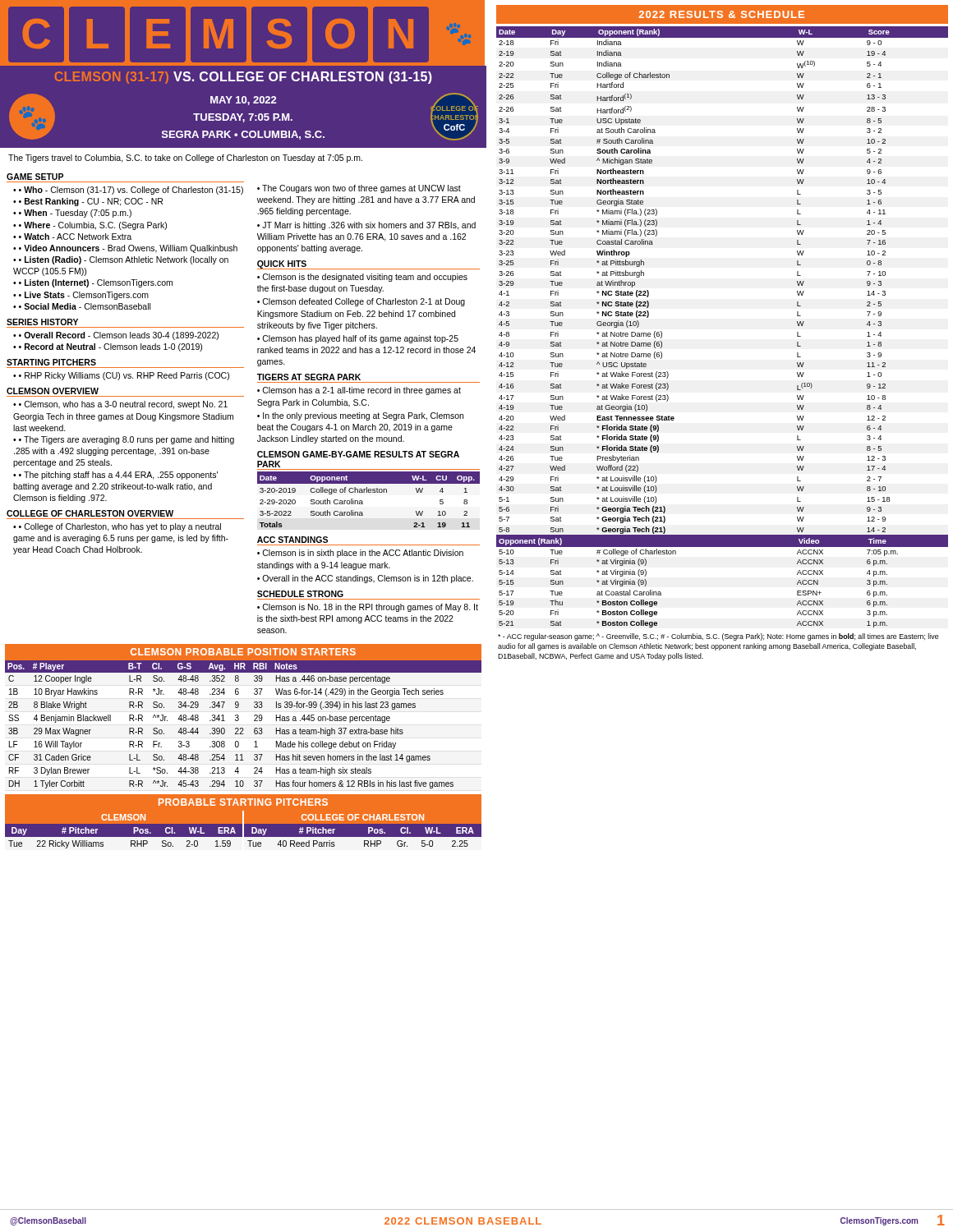This screenshot has height=1232, width=953.
Task: Point to the element starting "• Record at Neutral -"
Action: coord(111,347)
